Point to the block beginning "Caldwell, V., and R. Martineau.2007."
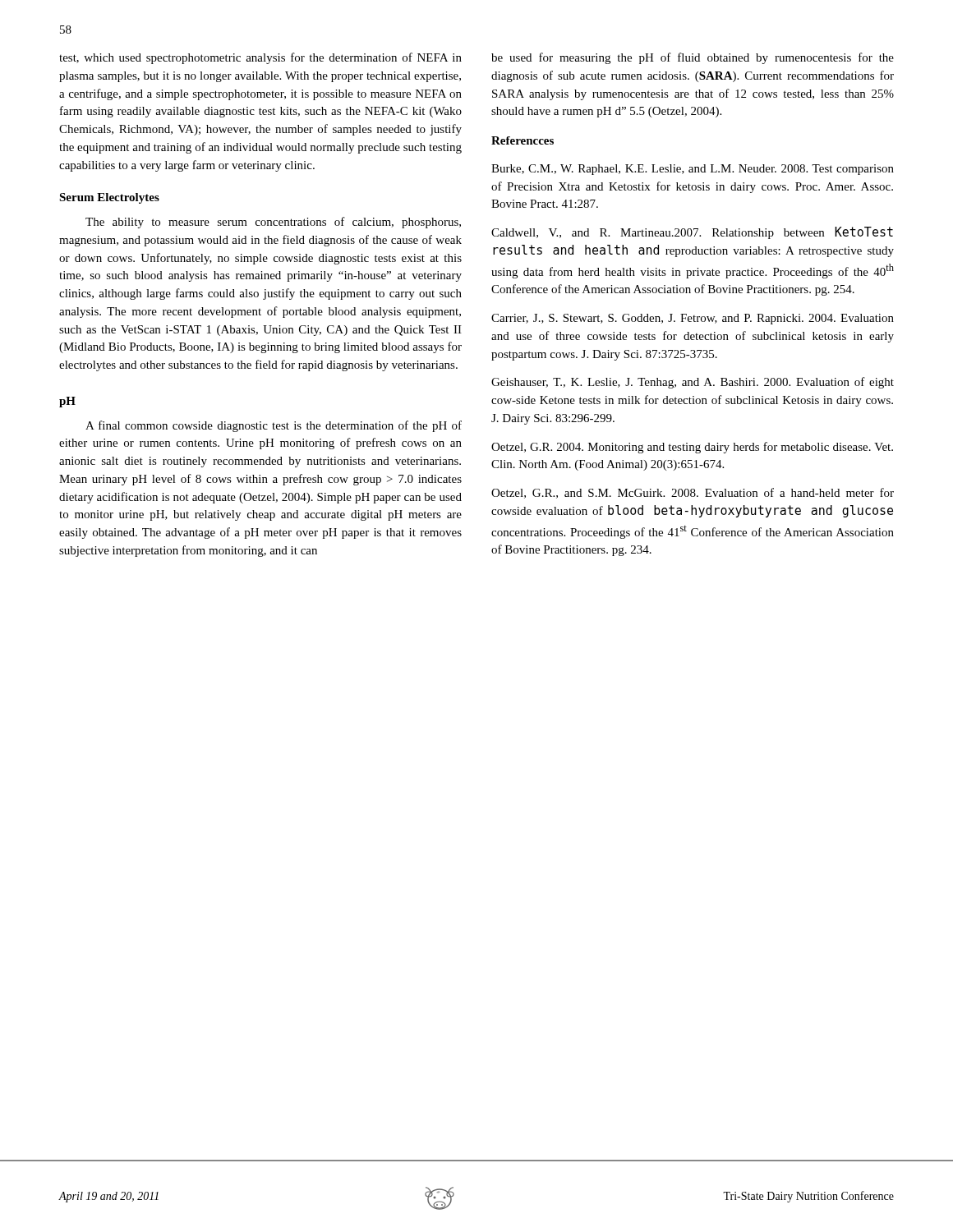Viewport: 953px width, 1232px height. coord(693,262)
